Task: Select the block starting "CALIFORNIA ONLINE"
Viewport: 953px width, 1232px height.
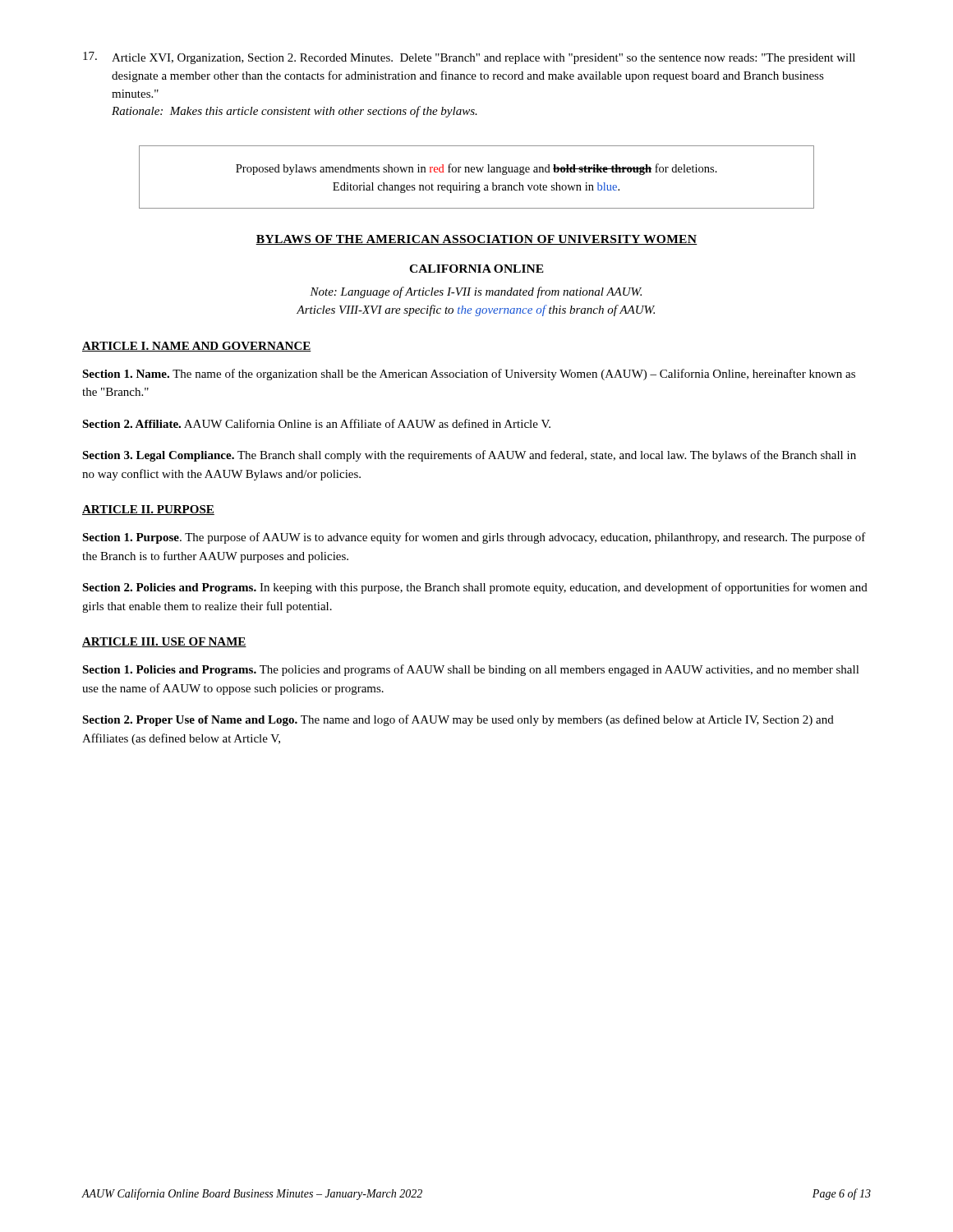Action: [476, 268]
